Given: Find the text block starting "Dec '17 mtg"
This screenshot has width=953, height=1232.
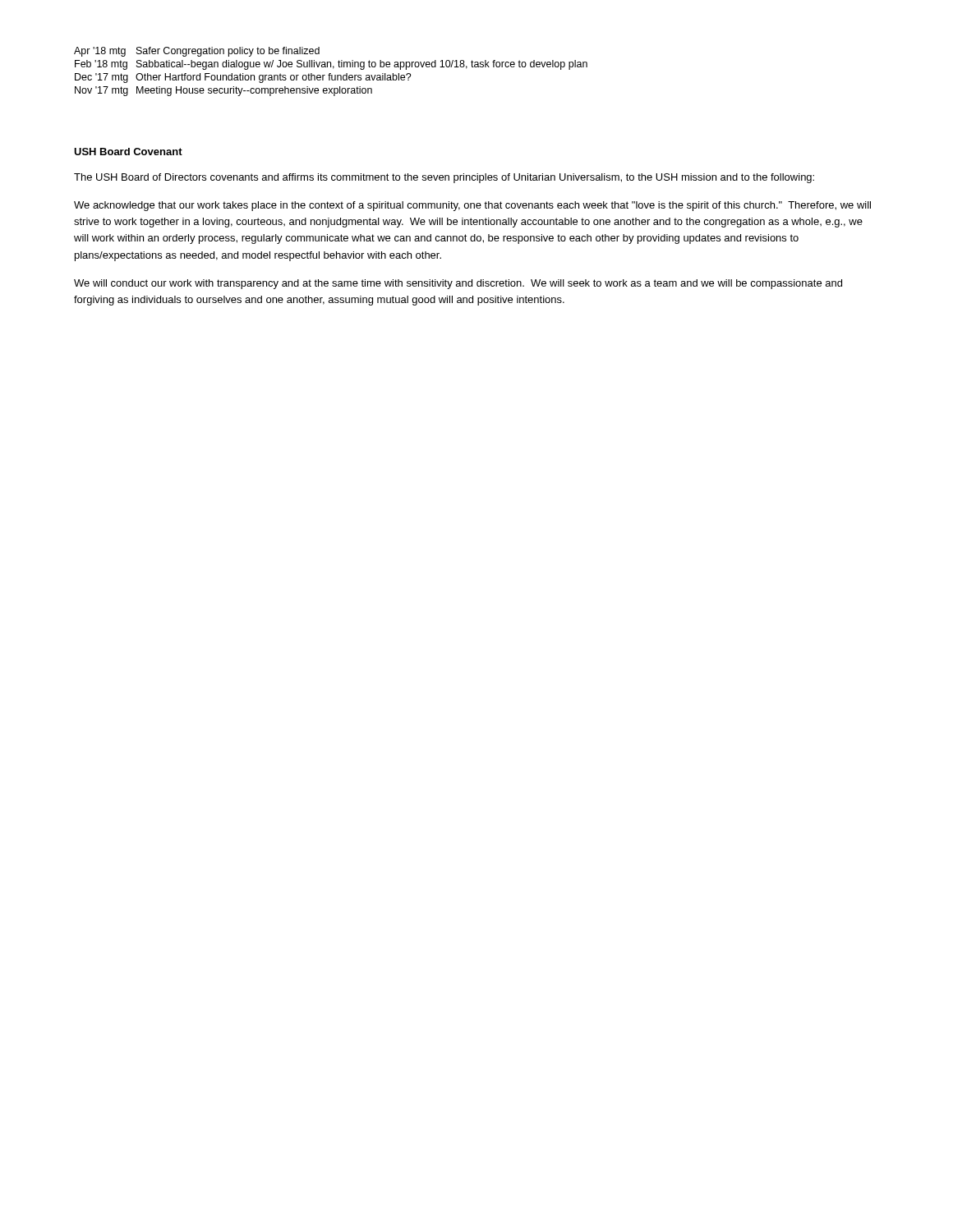Looking at the screenshot, I should (x=243, y=77).
